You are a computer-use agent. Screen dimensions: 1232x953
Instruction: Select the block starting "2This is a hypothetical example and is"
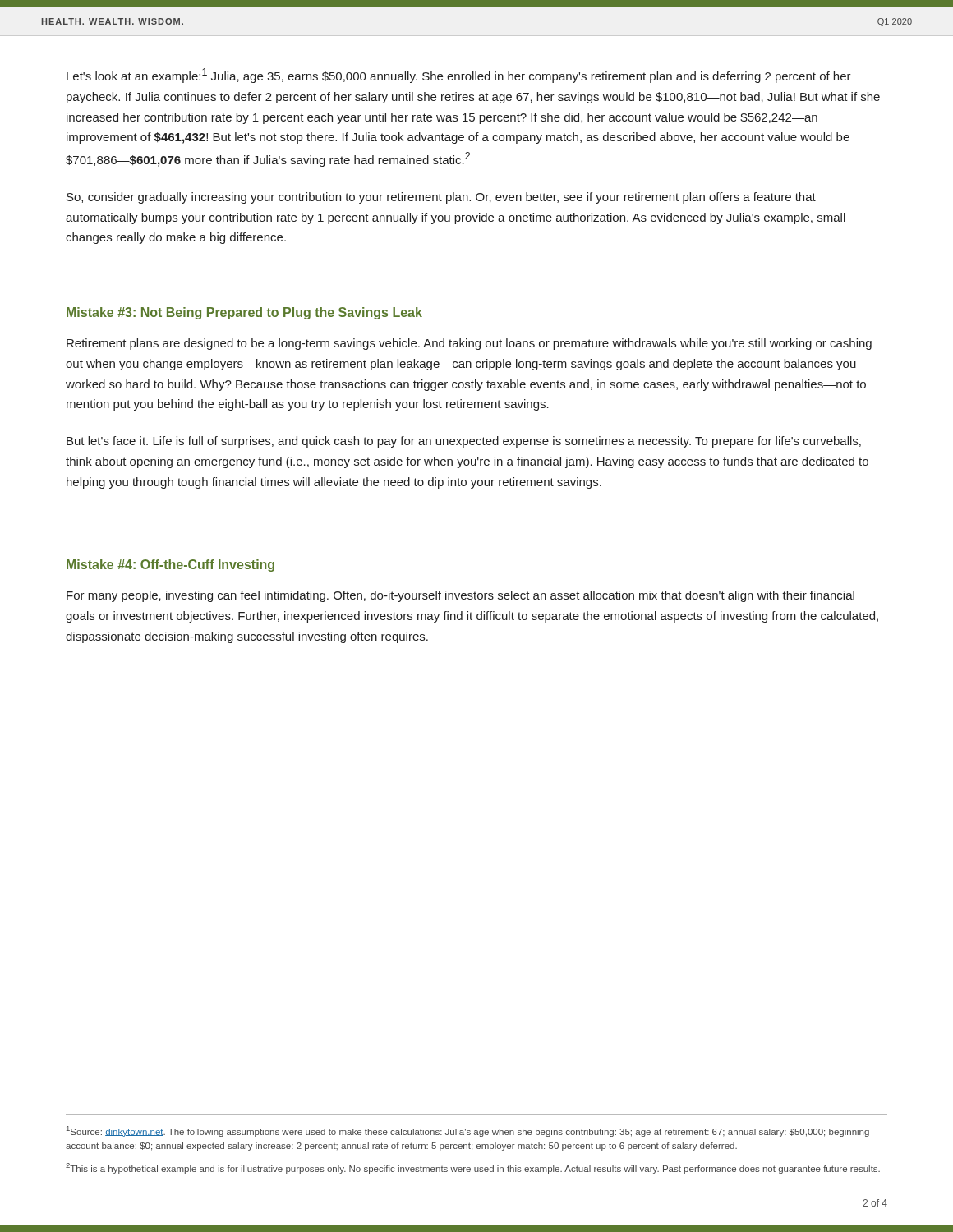[x=473, y=1167]
